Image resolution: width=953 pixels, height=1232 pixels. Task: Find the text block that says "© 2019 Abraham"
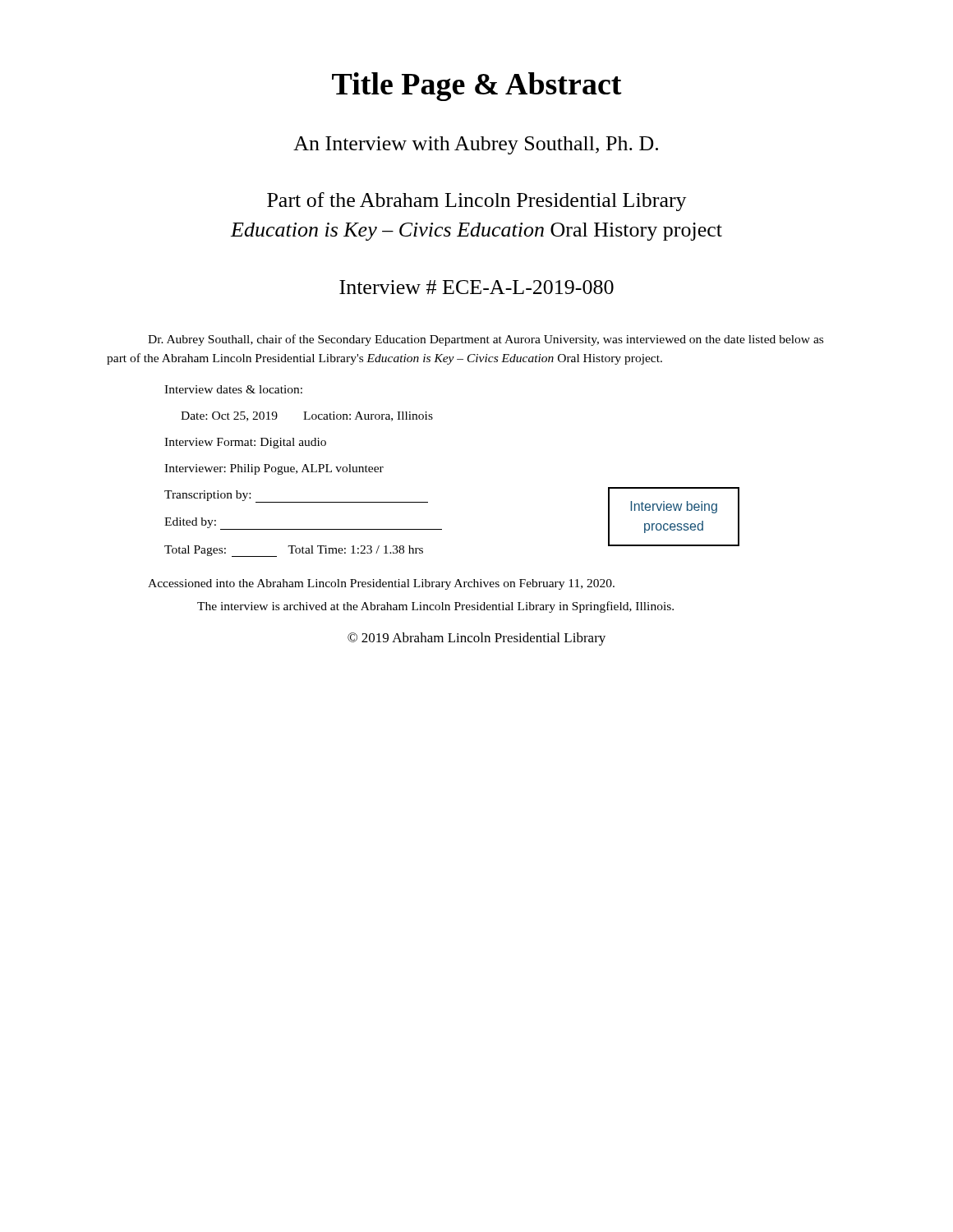pos(476,638)
